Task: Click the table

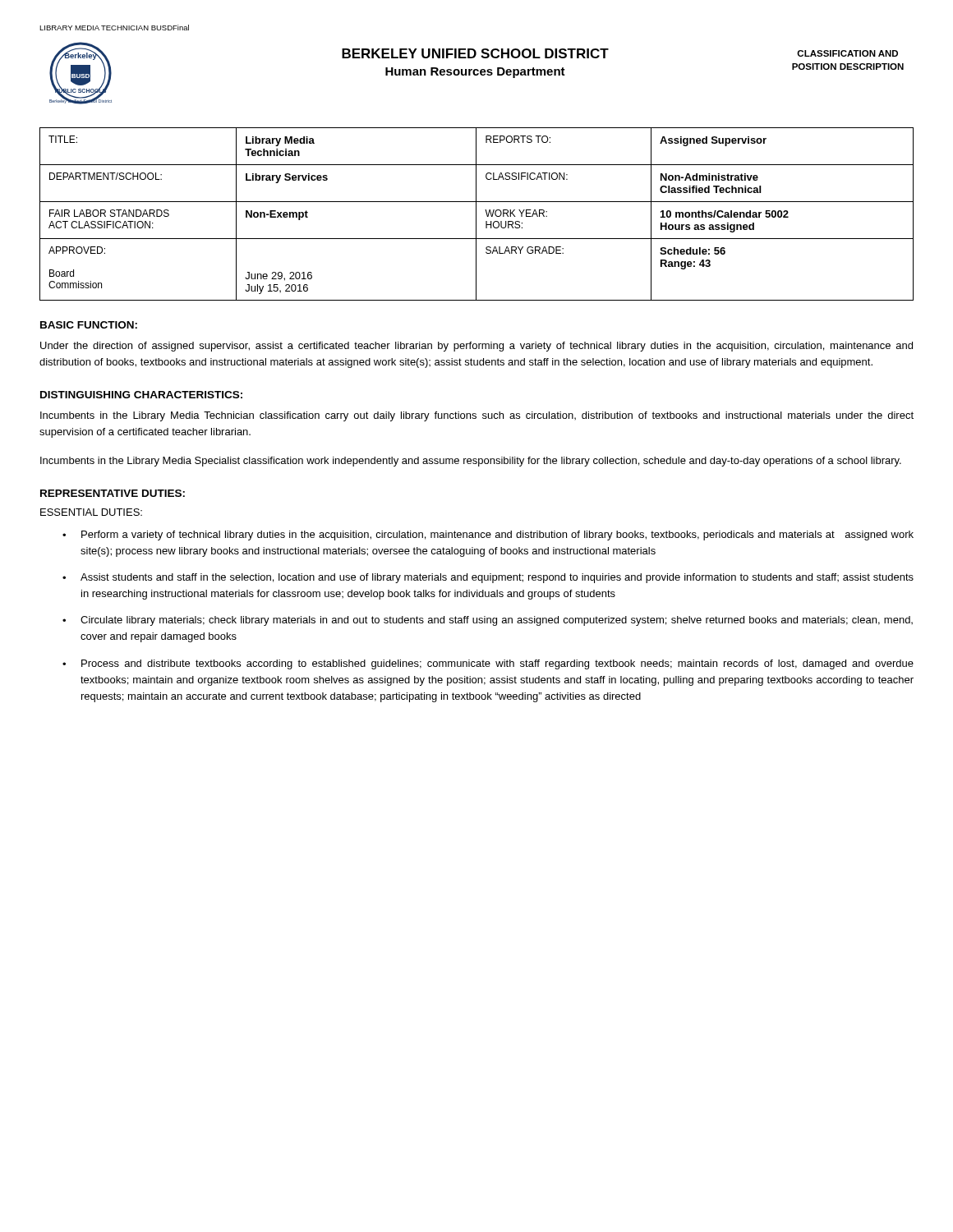Action: (x=476, y=214)
